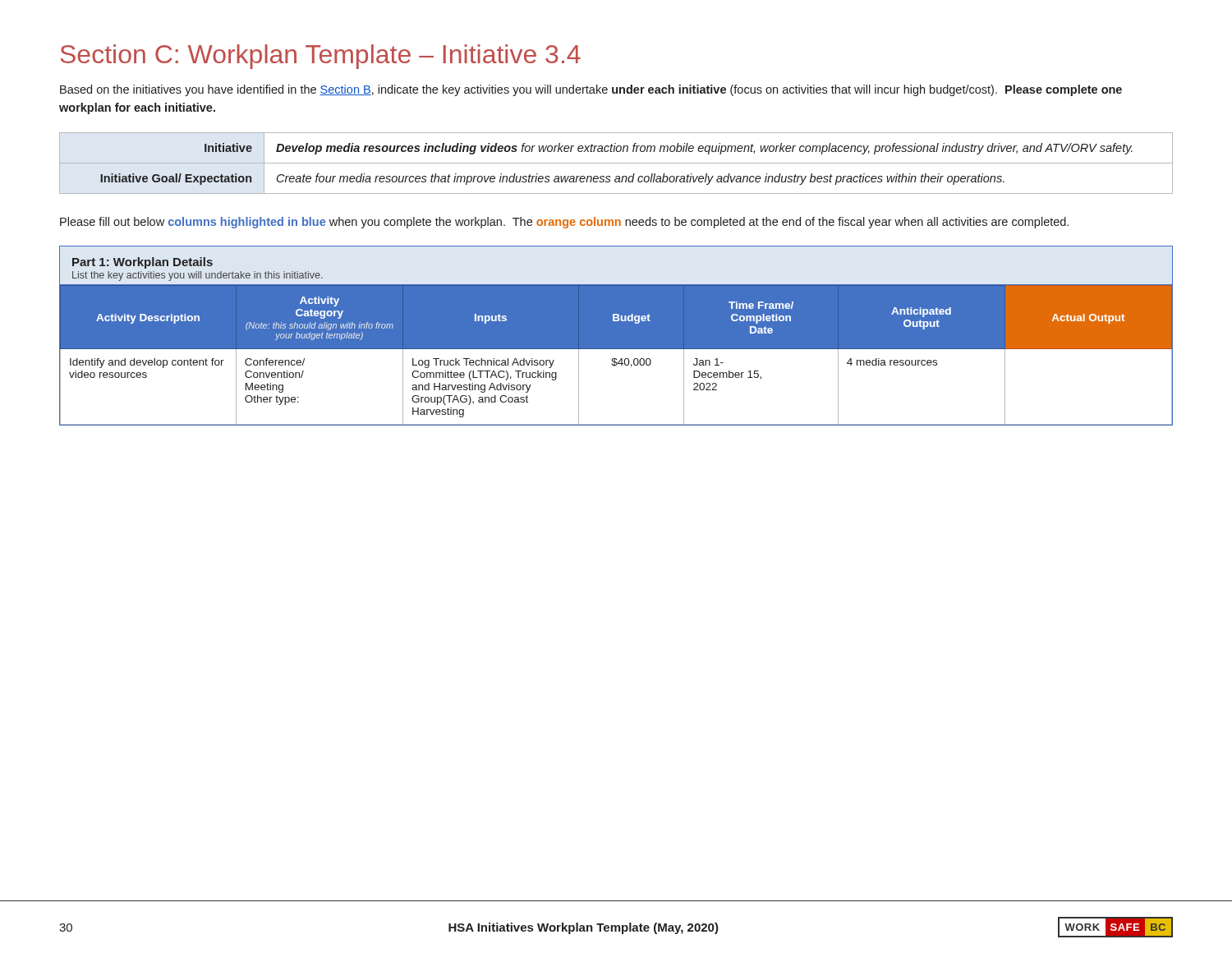This screenshot has width=1232, height=953.
Task: Point to the text block starting "Based on the initiatives you"
Action: (616, 99)
